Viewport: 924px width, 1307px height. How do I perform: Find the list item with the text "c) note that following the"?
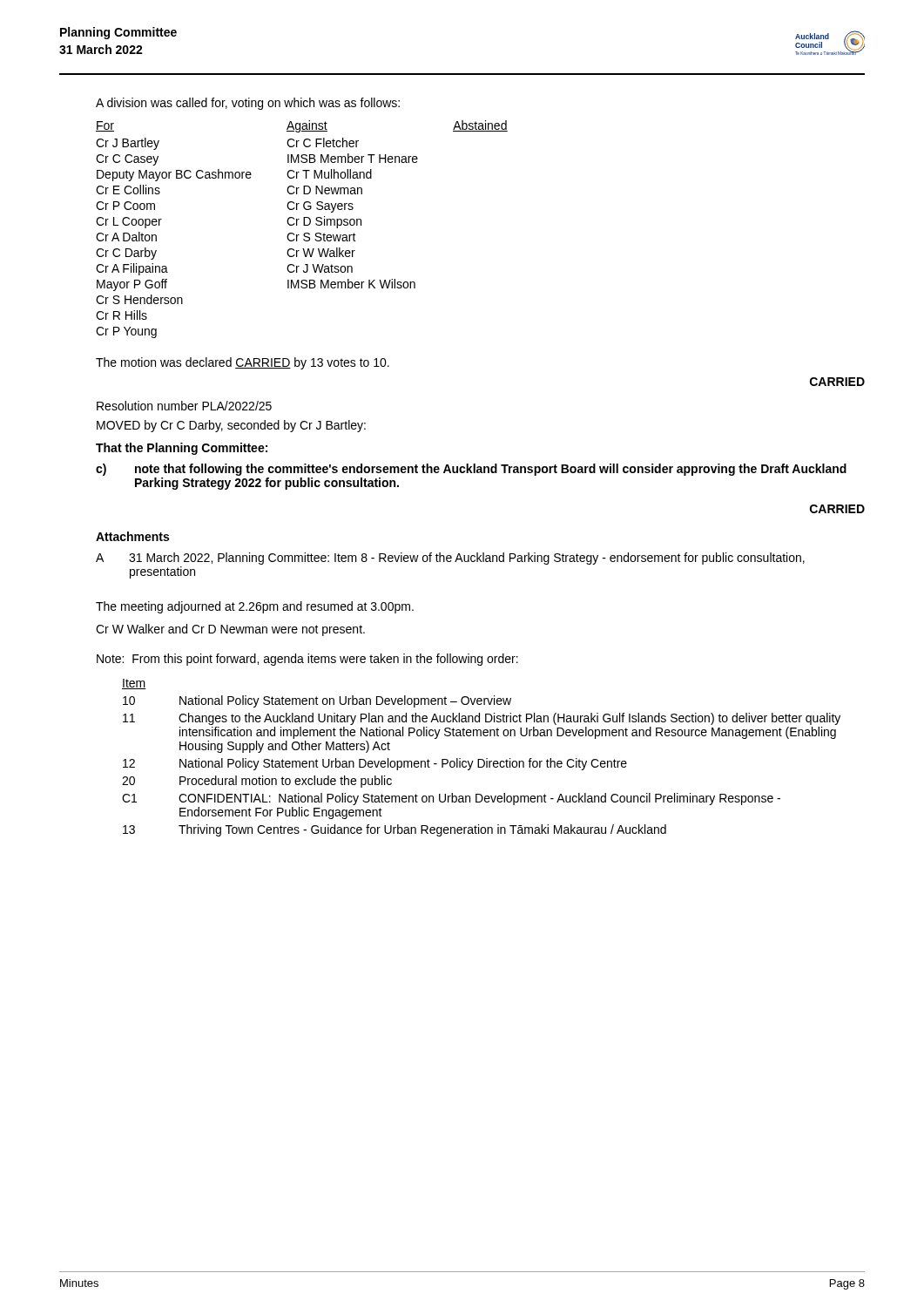480,476
